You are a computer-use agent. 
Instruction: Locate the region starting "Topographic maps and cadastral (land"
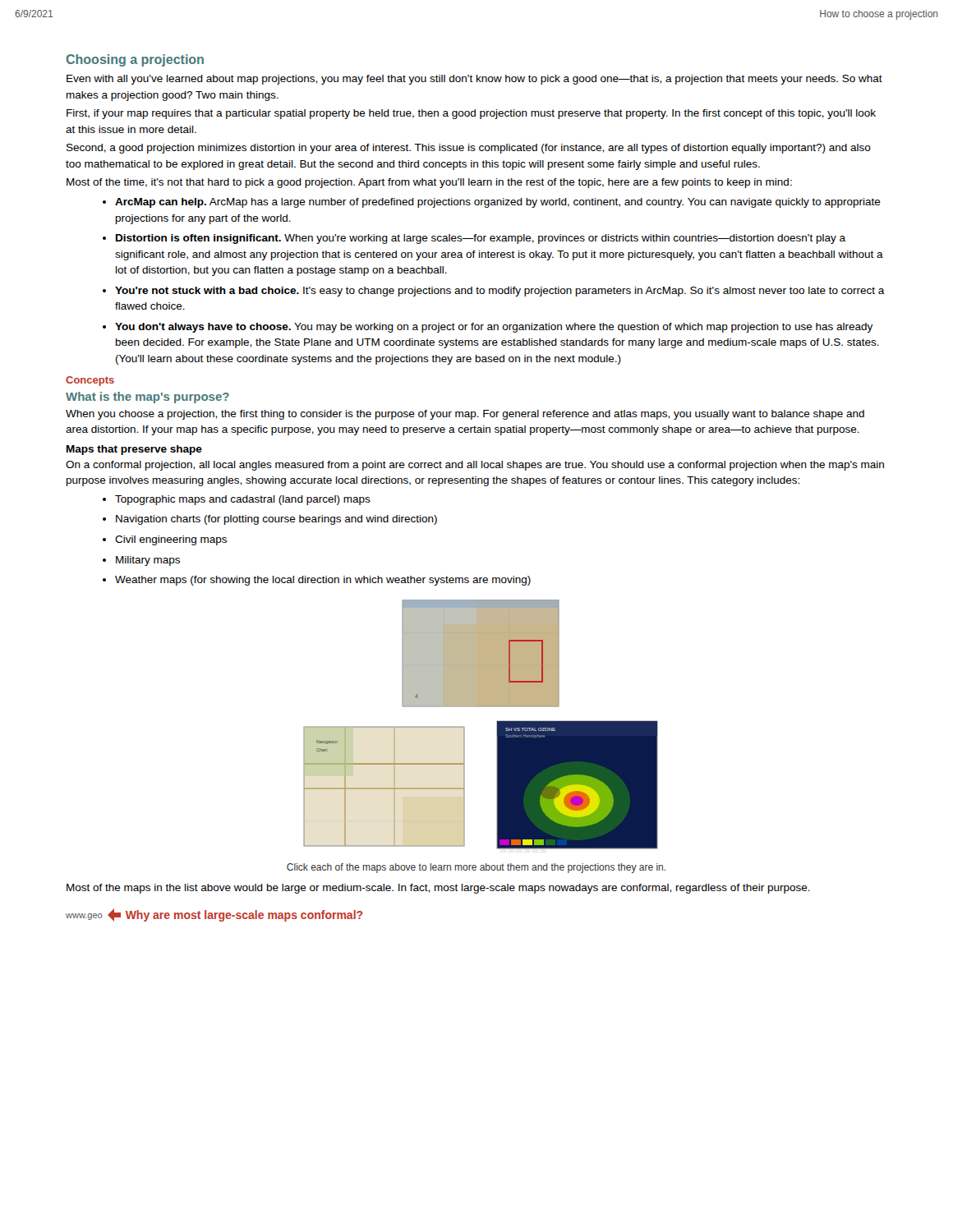point(243,500)
